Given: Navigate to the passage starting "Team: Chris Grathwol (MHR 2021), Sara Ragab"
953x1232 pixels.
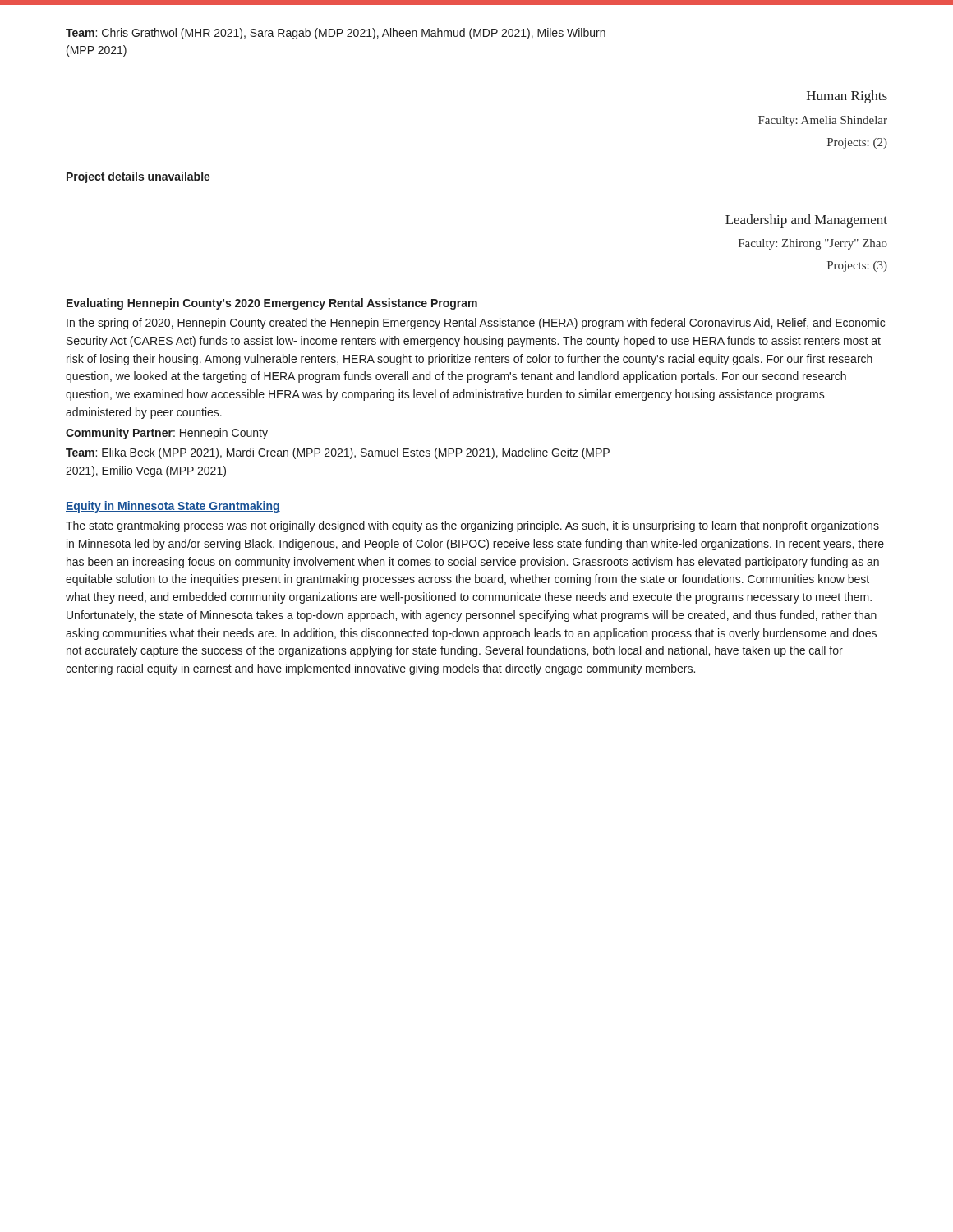Looking at the screenshot, I should click(x=336, y=41).
